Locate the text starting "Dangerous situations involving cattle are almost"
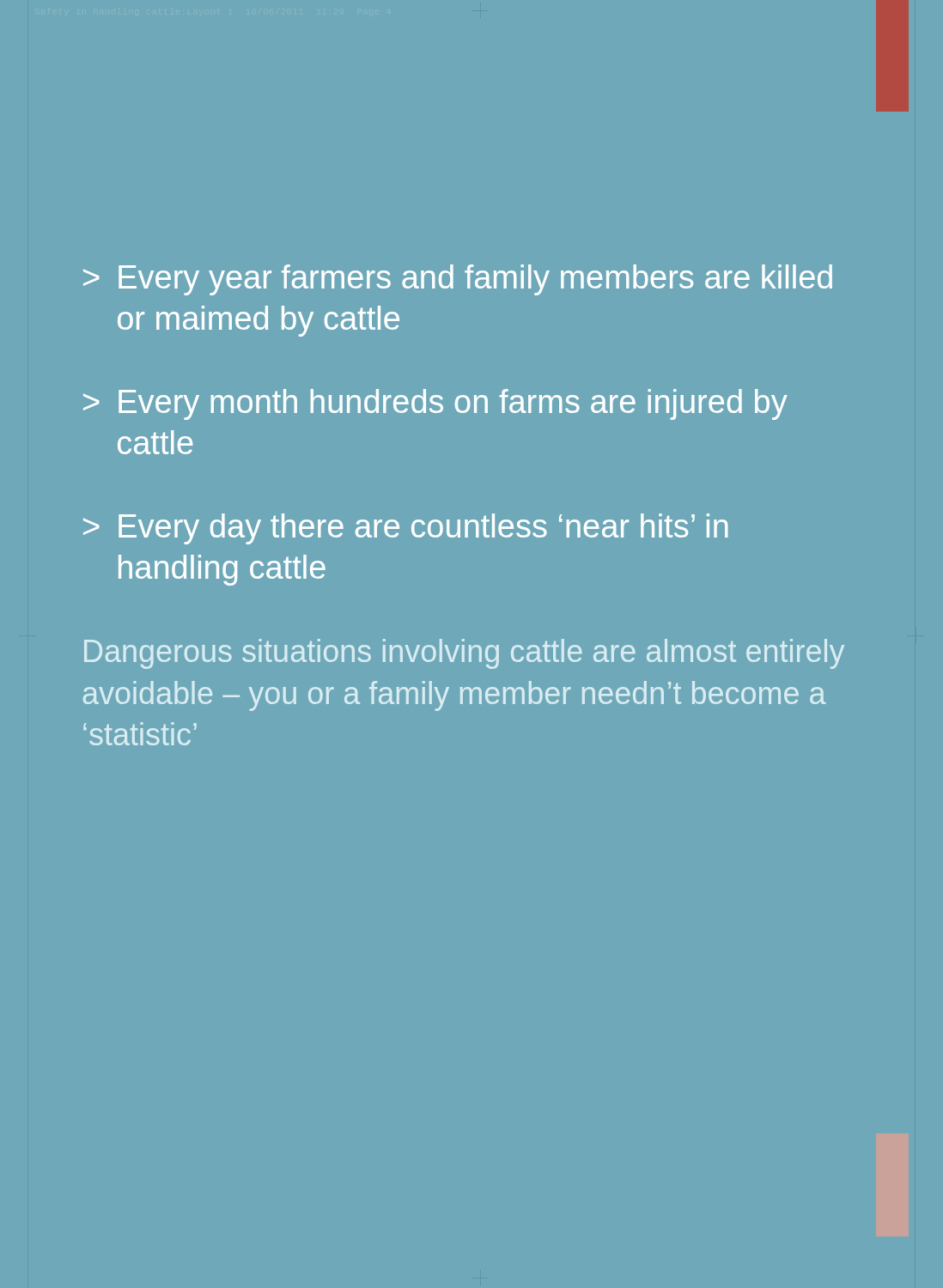The height and width of the screenshot is (1288, 943). [x=463, y=693]
